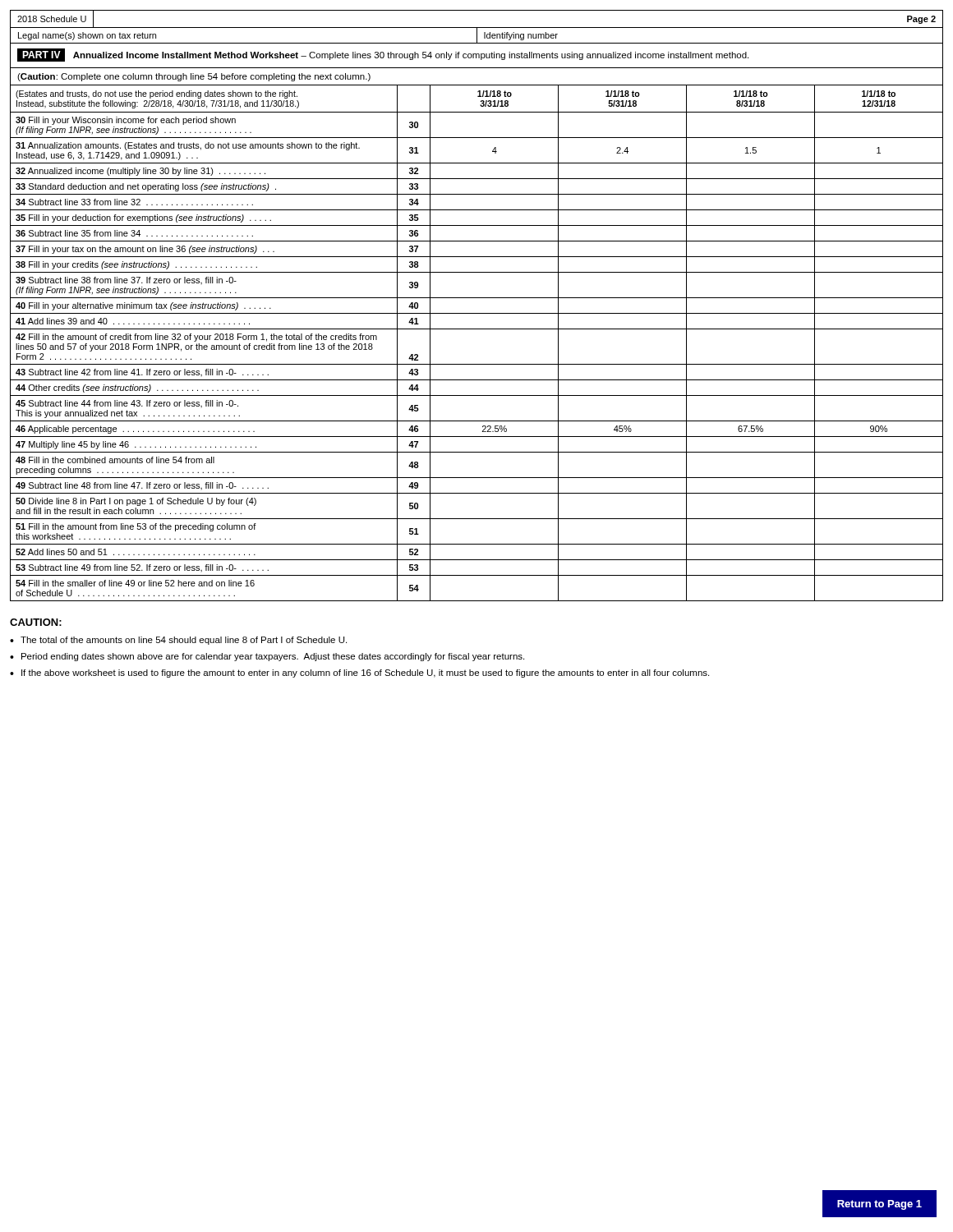Viewport: 953px width, 1232px height.
Task: Navigate to the element starting "PART IV Annualized Income Installment"
Action: click(x=383, y=55)
